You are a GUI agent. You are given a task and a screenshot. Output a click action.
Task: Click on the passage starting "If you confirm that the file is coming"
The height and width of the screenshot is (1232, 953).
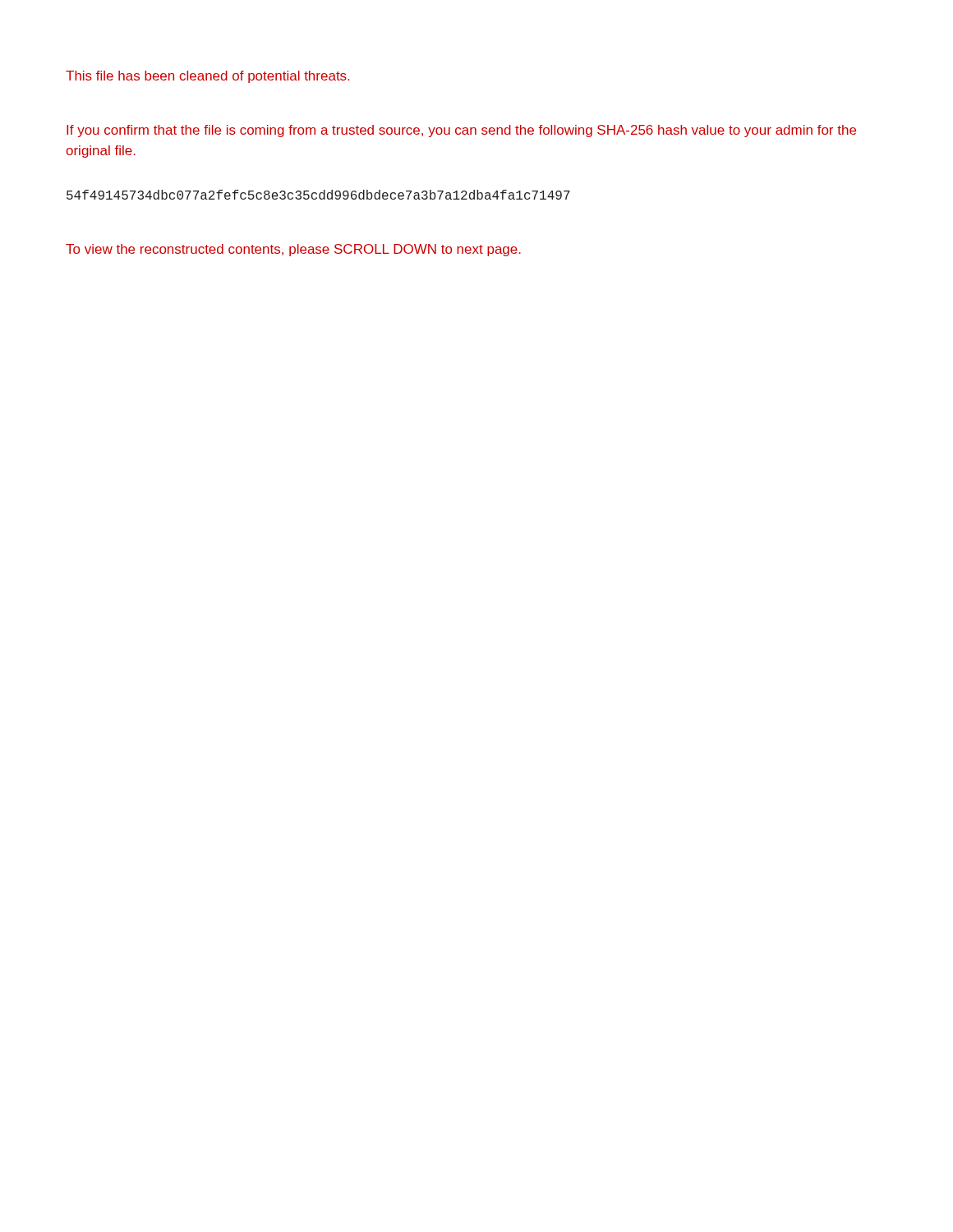(476, 140)
